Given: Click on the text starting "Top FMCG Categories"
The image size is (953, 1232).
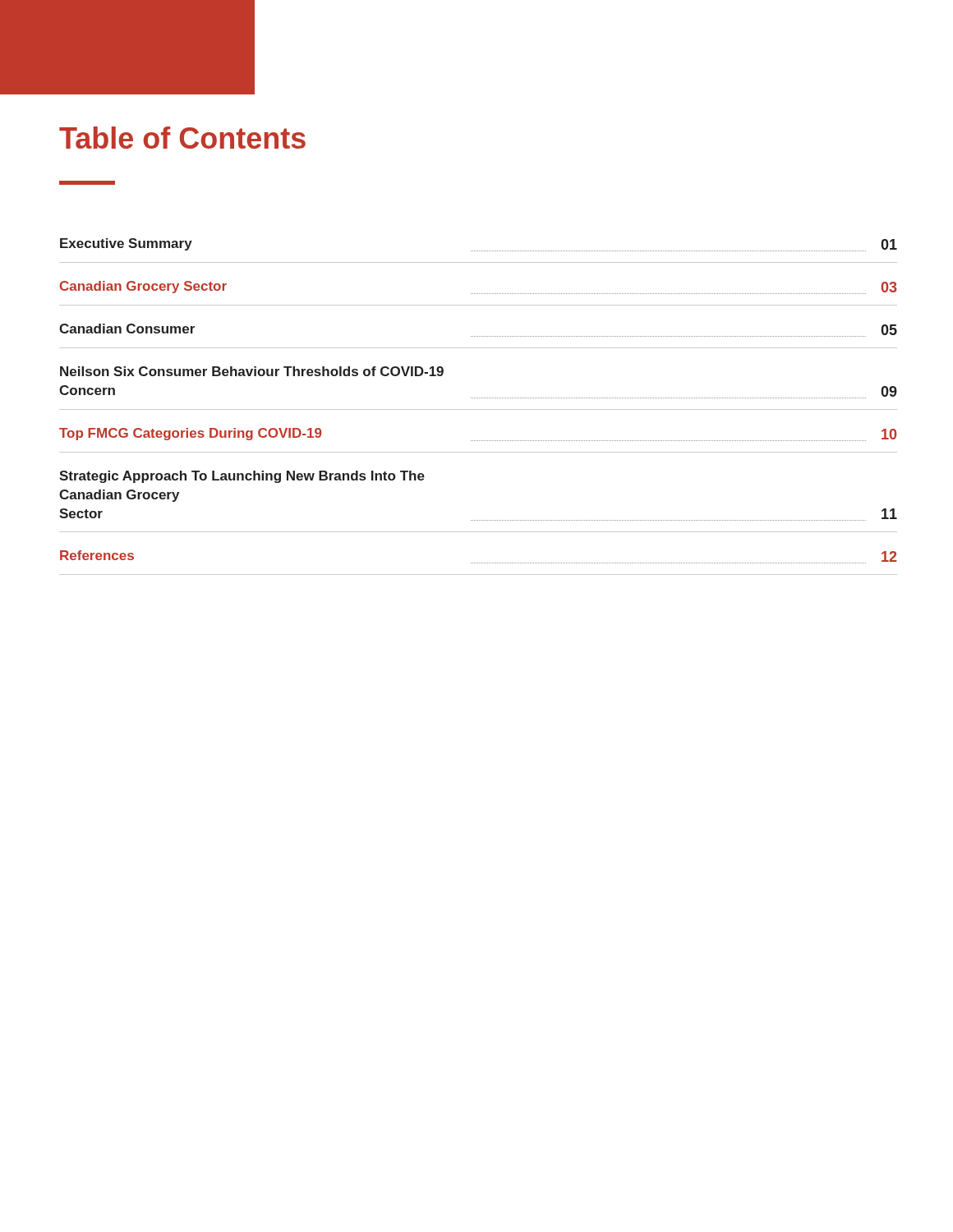Looking at the screenshot, I should point(478,434).
